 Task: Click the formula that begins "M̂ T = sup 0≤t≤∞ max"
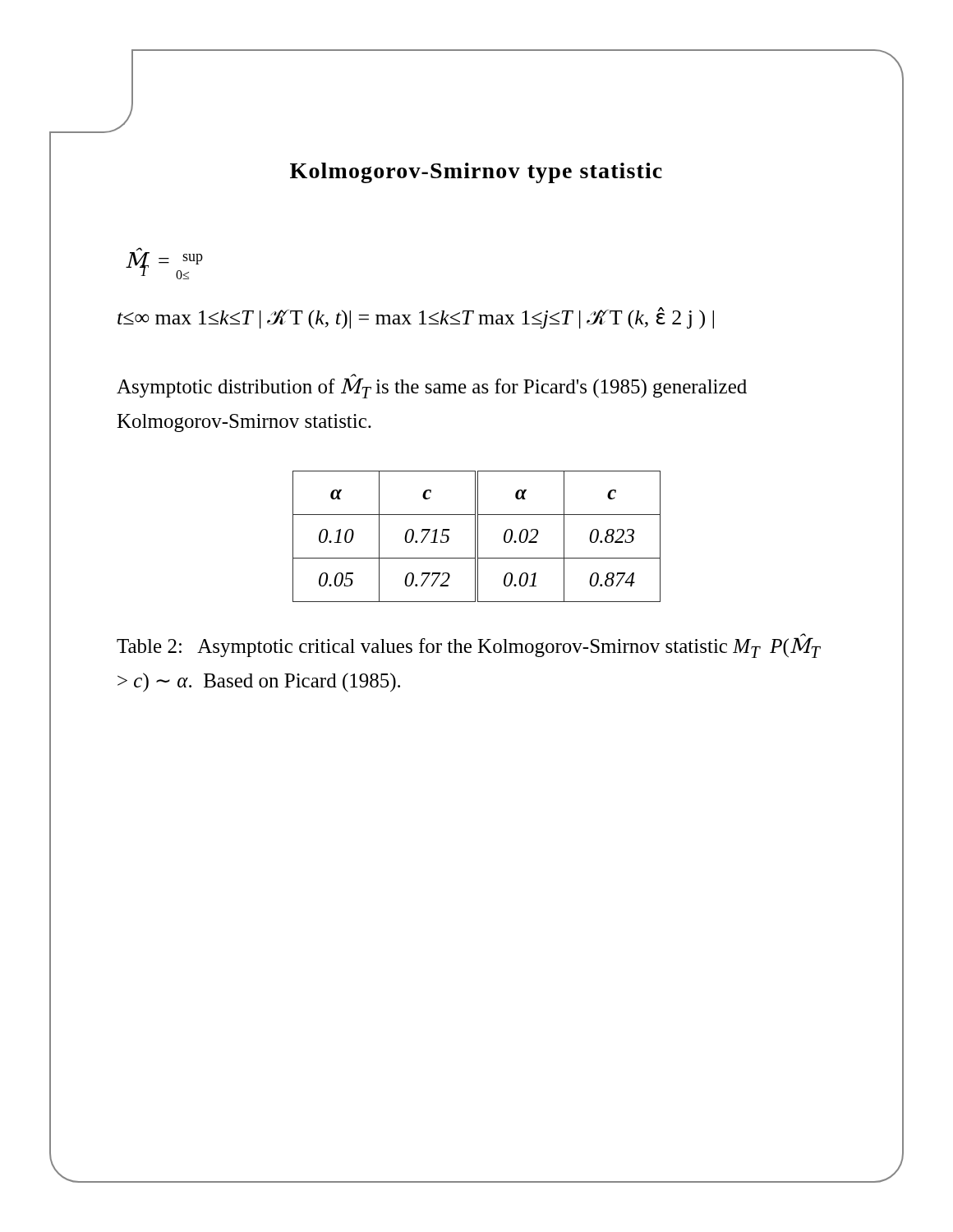click(164, 266)
